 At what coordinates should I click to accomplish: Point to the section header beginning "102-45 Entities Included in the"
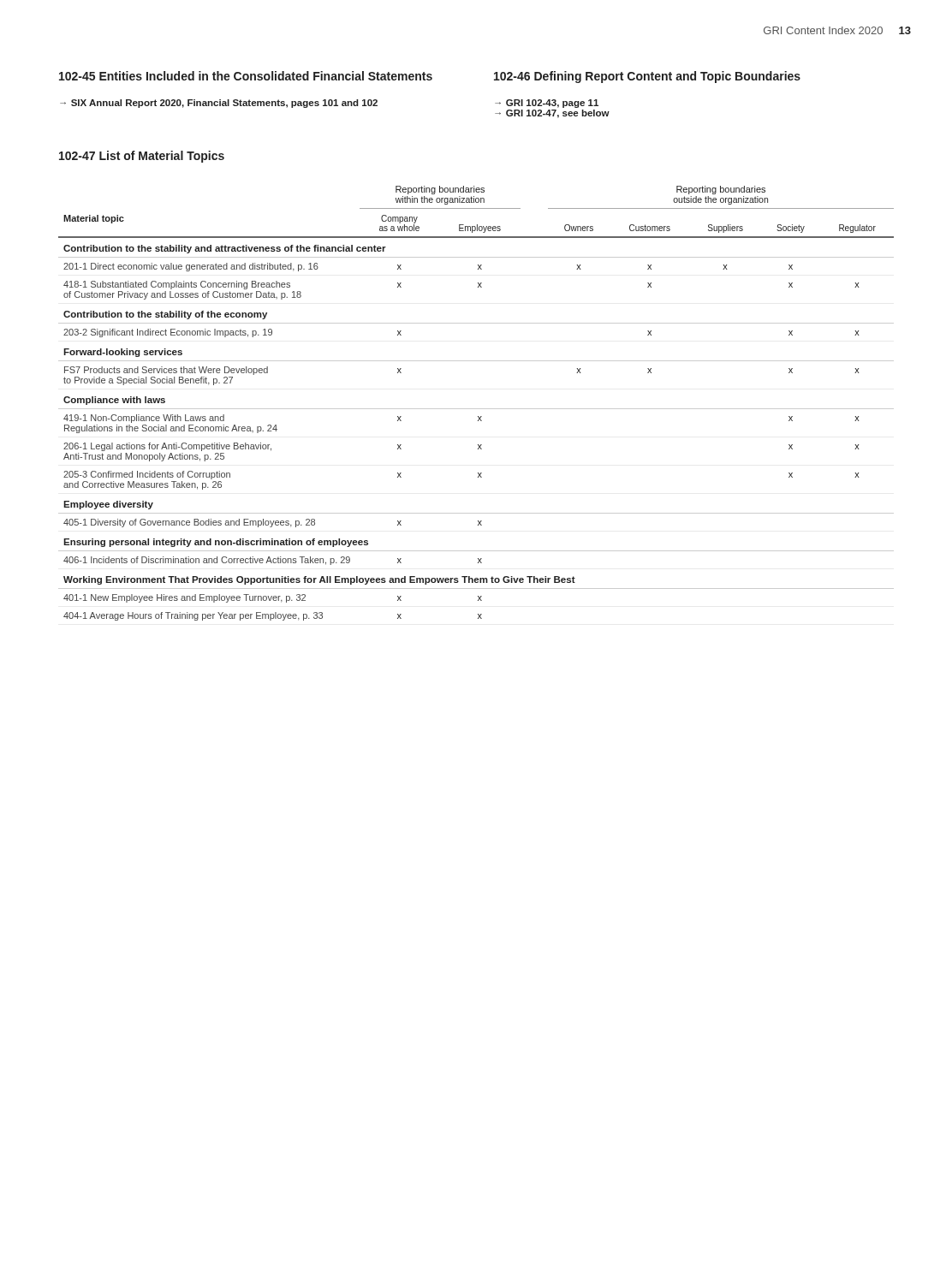(x=245, y=76)
